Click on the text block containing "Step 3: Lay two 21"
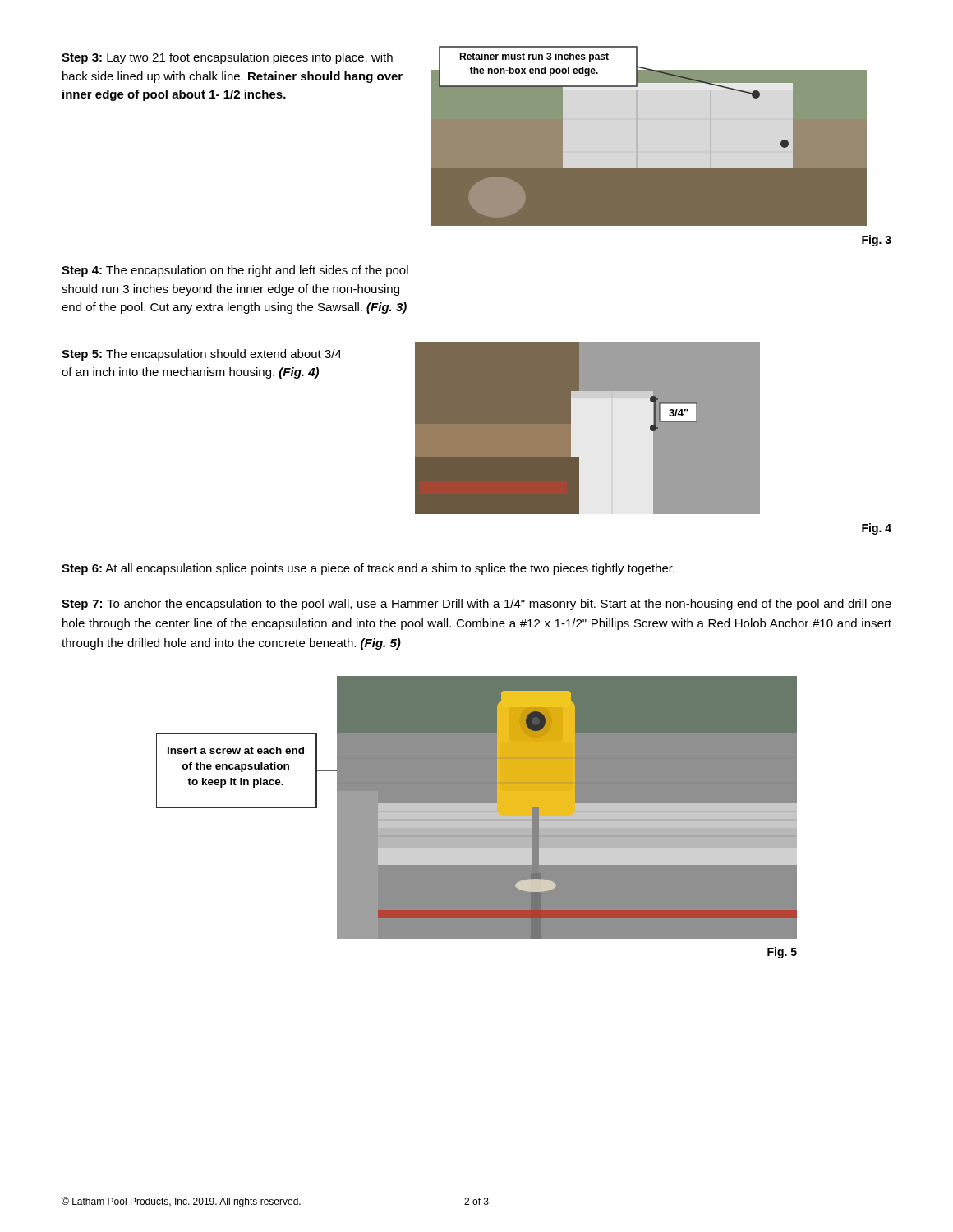The height and width of the screenshot is (1232, 953). pos(232,76)
